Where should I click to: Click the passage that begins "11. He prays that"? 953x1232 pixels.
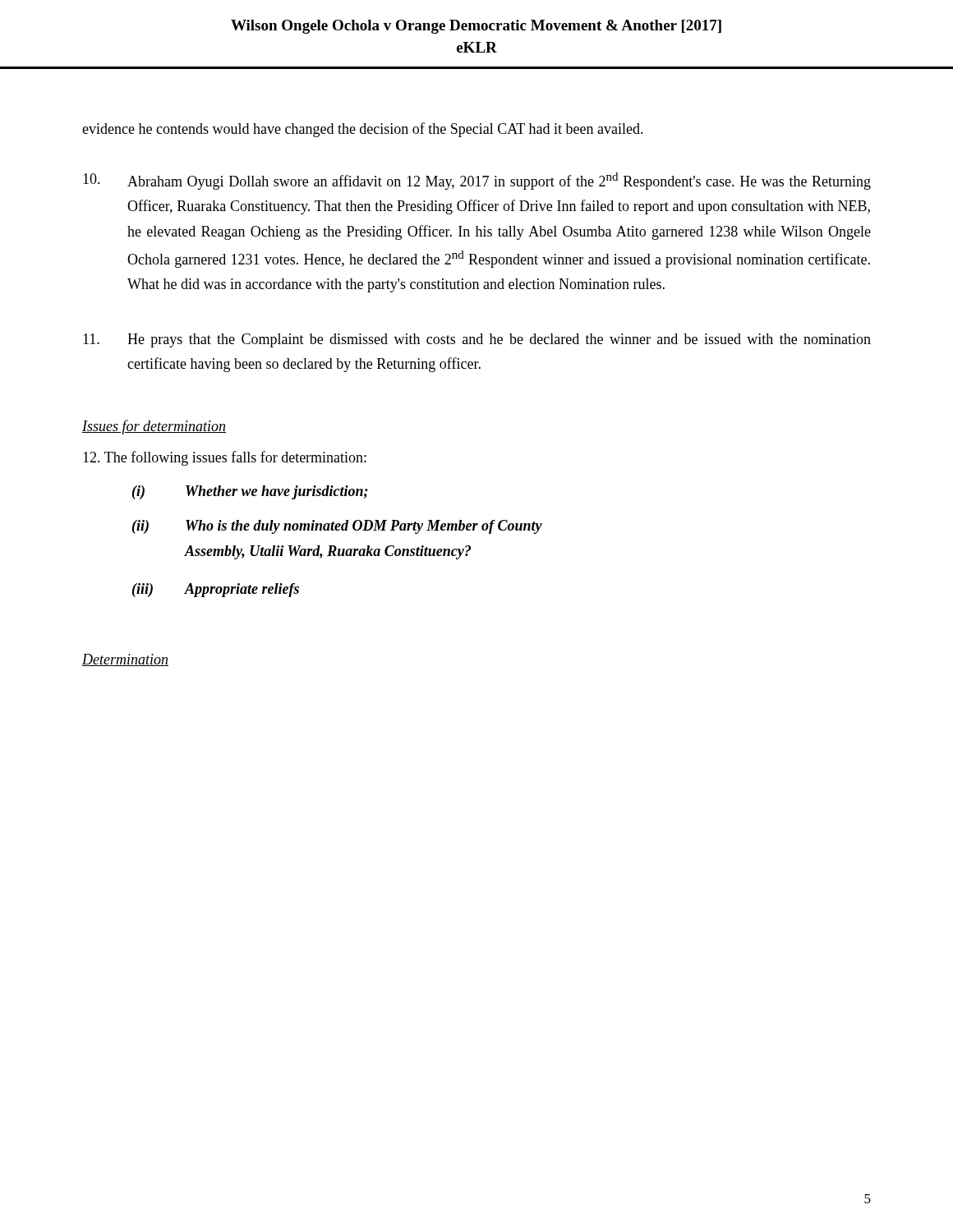click(476, 352)
